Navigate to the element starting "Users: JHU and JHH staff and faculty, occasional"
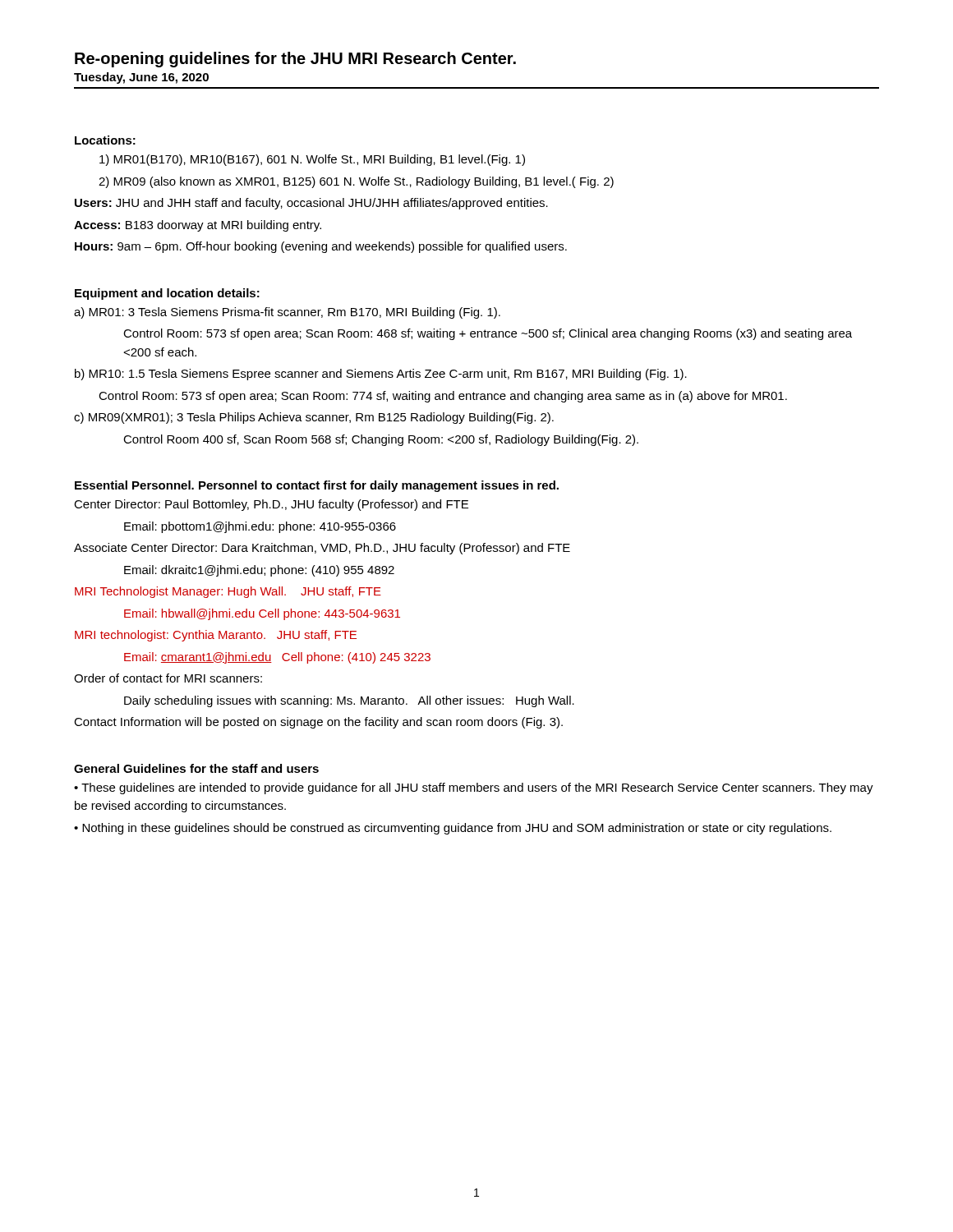This screenshot has width=953, height=1232. 311,202
